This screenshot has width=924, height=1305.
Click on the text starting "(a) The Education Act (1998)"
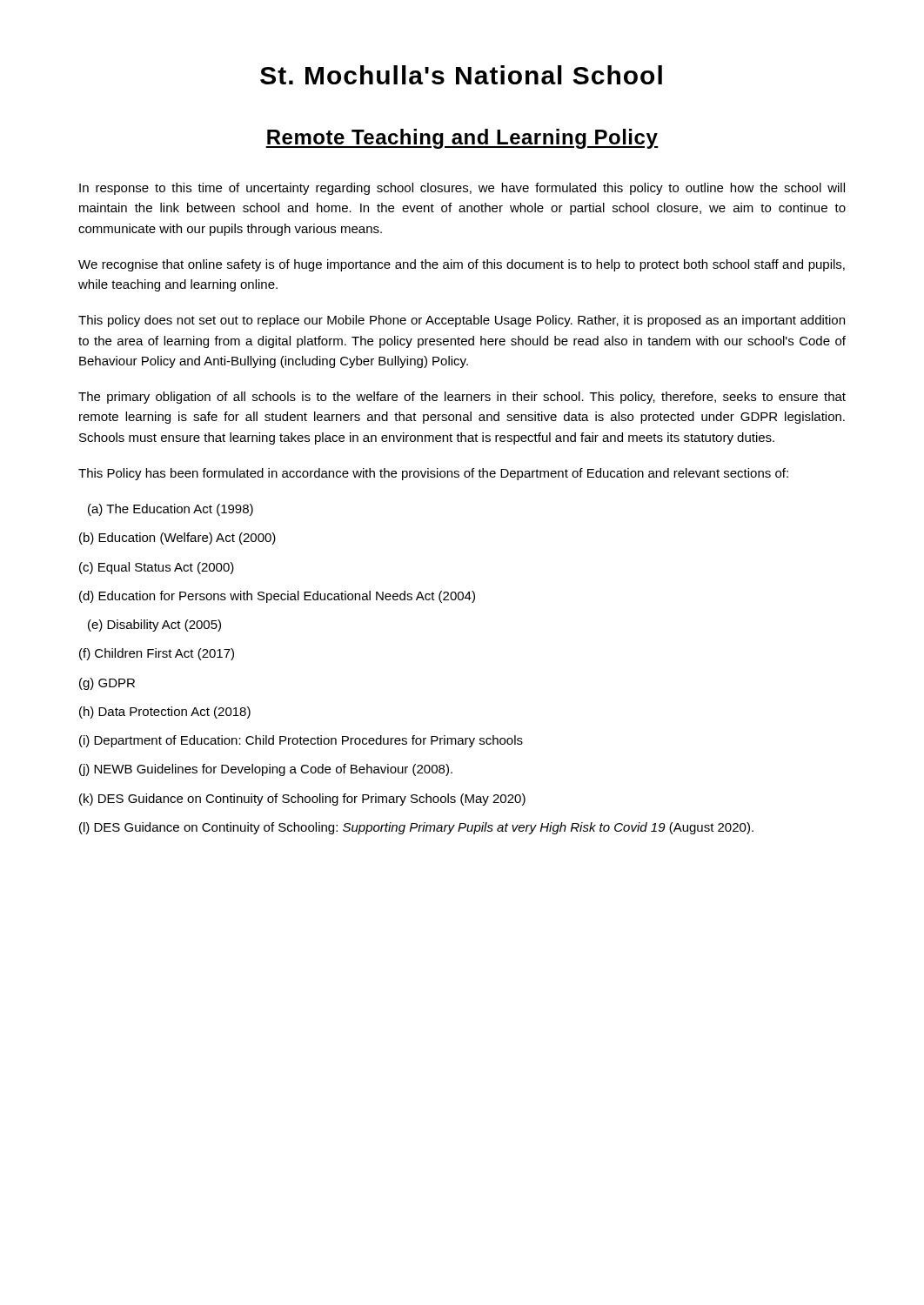coord(170,508)
